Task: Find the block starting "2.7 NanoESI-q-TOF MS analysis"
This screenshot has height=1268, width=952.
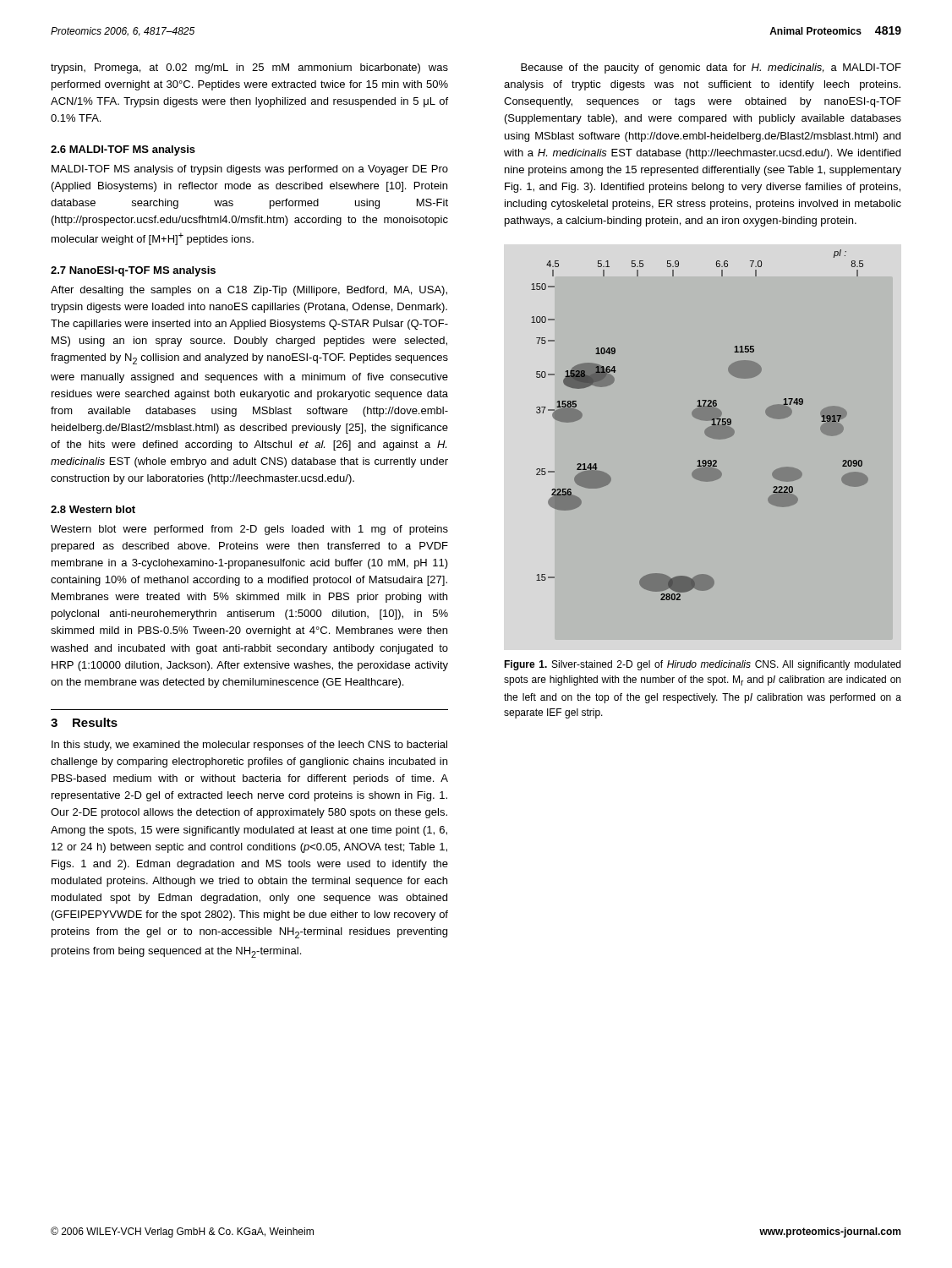Action: click(133, 270)
